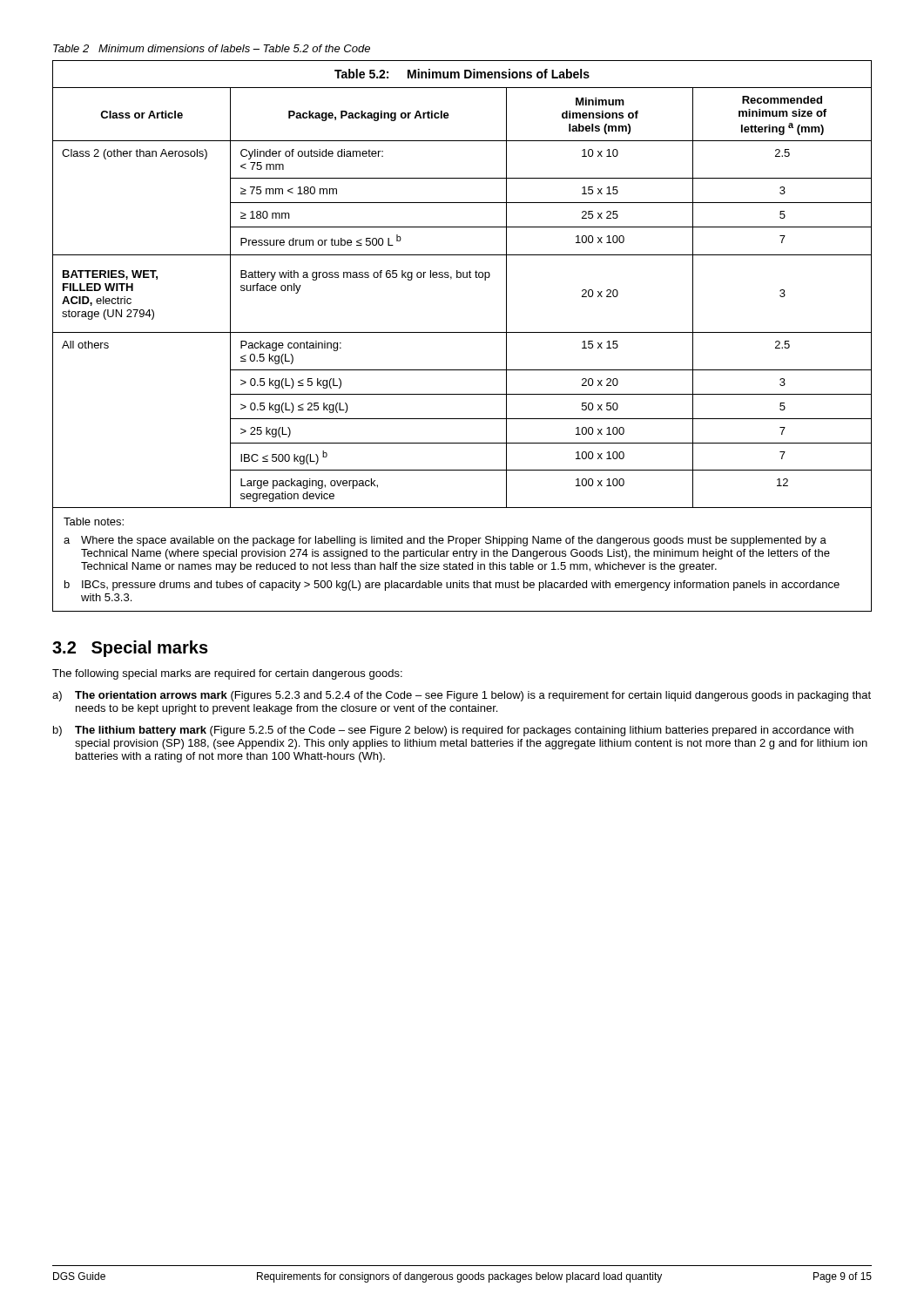Select the table that reads "15 x 15"
The height and width of the screenshot is (1307, 924).
click(462, 336)
